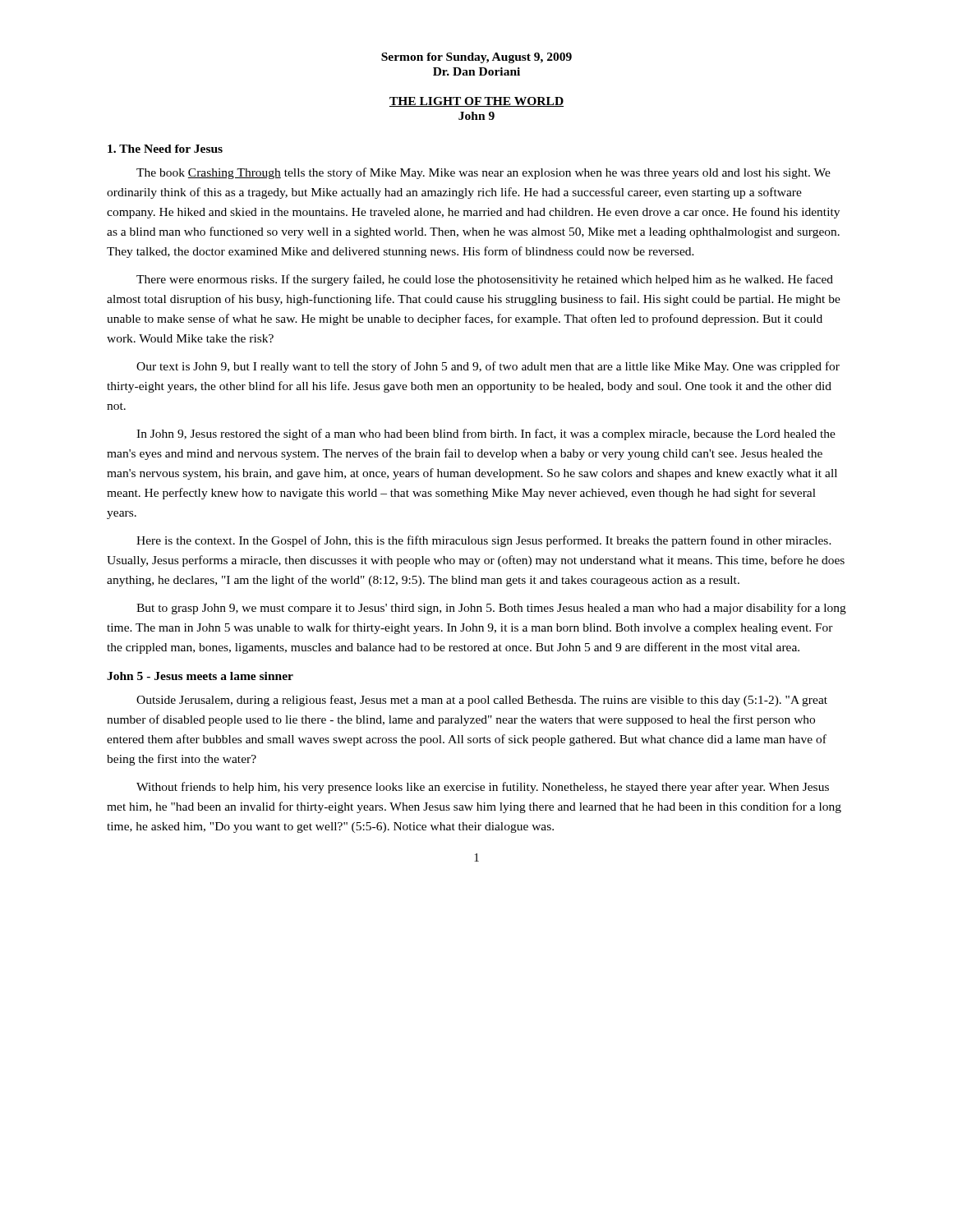Find the block on this page that starts "But to grasp John 9, we"
The image size is (953, 1232).
(476, 627)
